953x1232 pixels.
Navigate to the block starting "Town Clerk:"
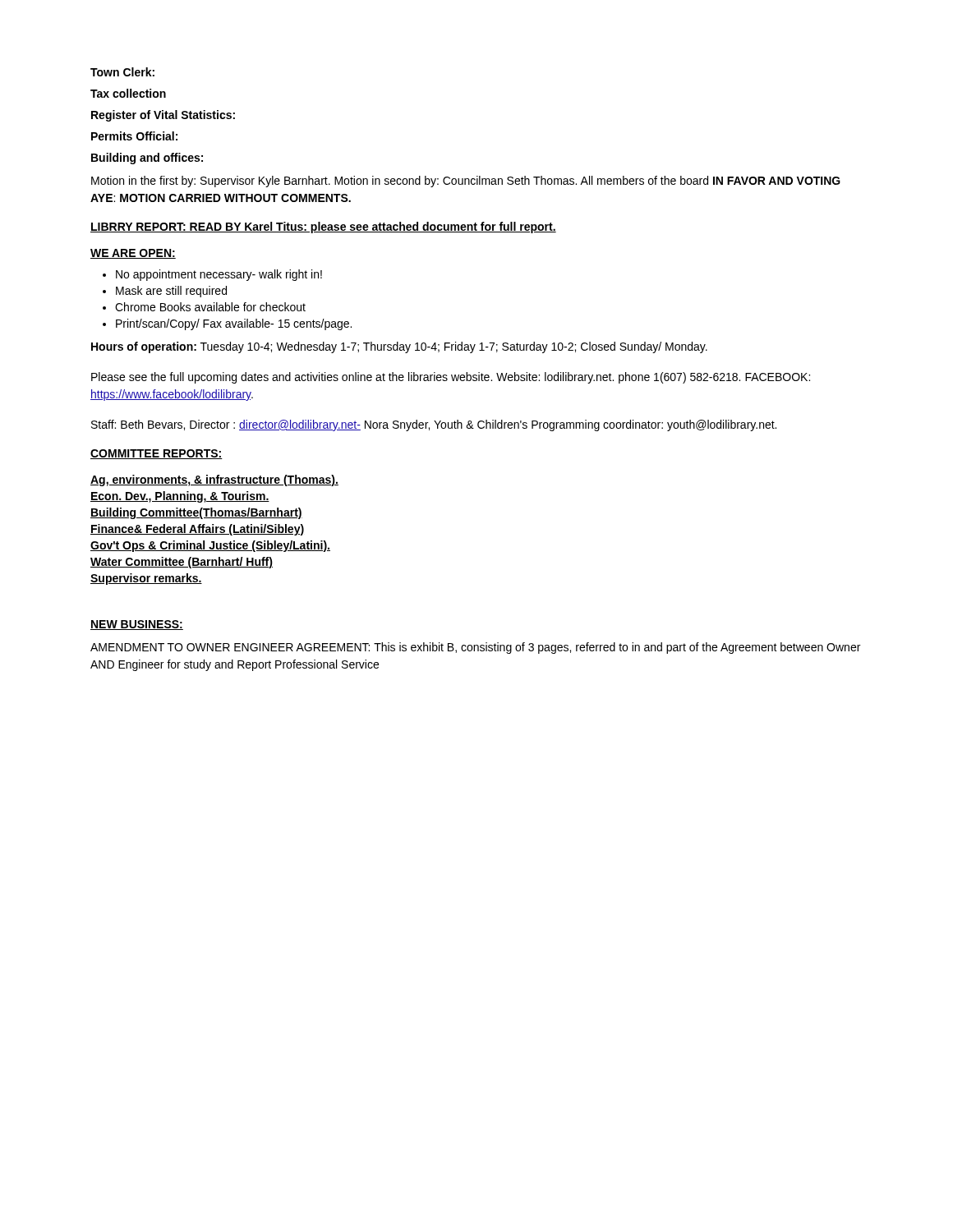point(123,72)
